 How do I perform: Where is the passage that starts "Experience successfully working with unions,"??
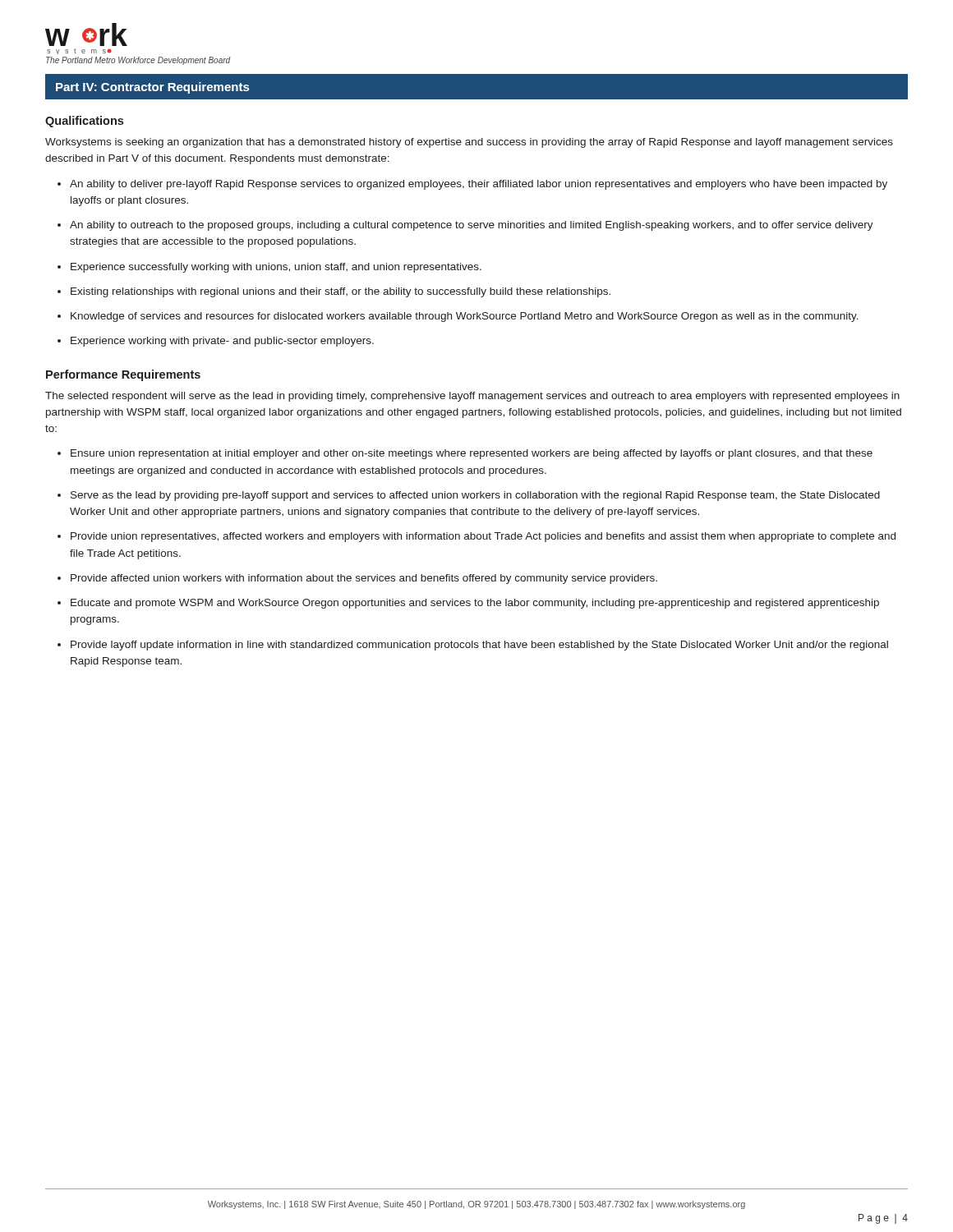pos(276,266)
